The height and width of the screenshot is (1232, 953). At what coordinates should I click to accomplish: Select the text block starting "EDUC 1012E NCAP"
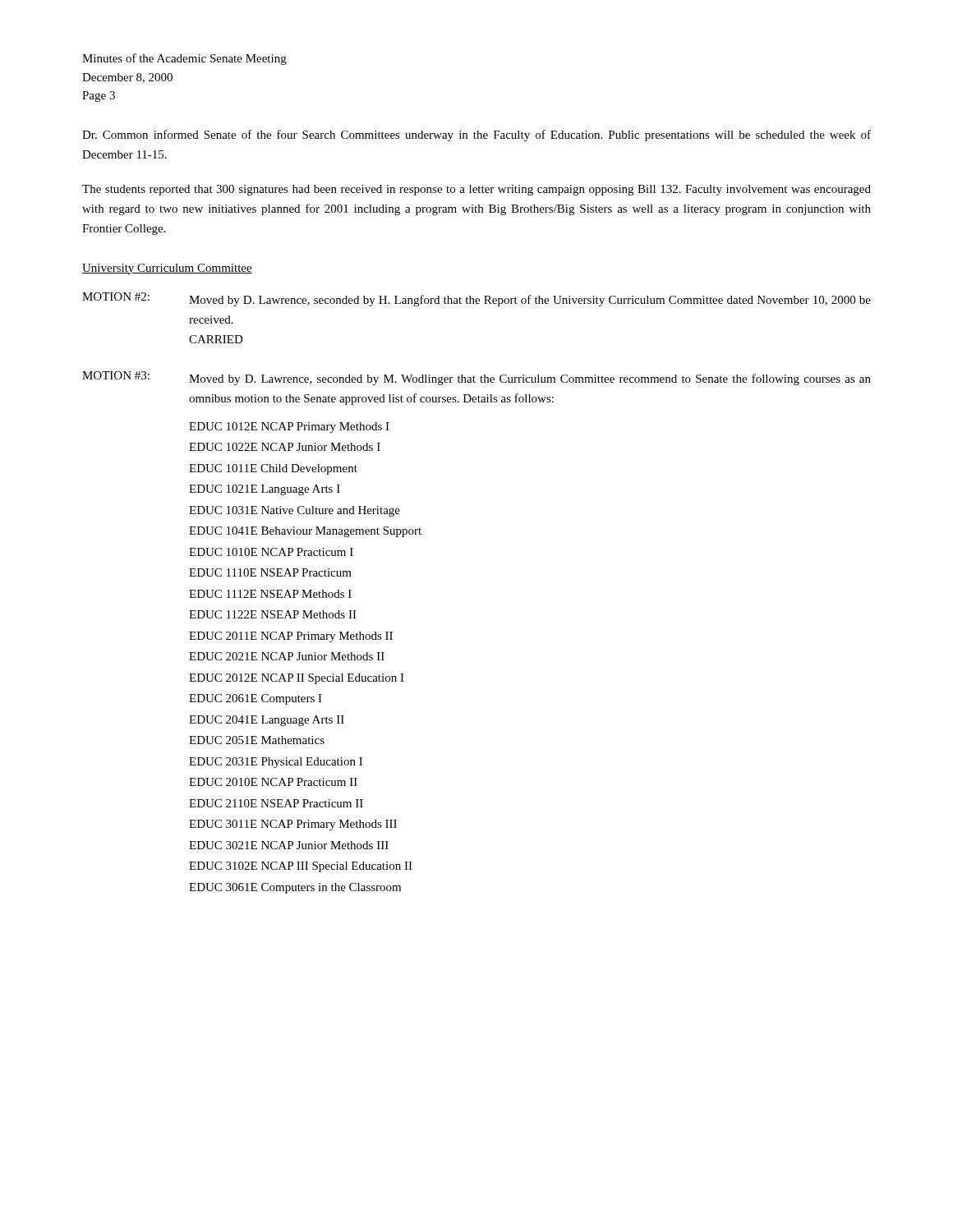click(289, 426)
